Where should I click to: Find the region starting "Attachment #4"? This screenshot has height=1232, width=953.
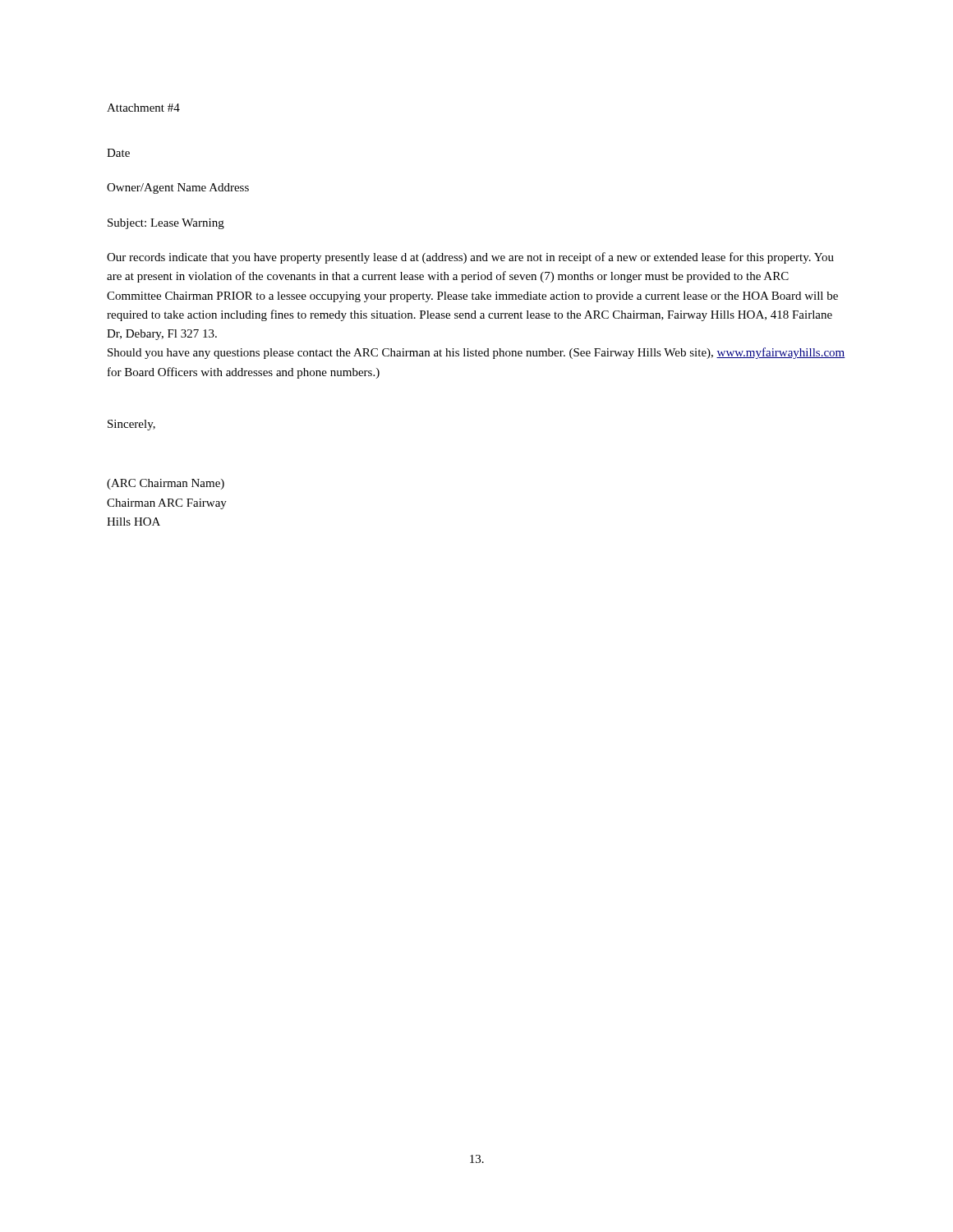[x=143, y=108]
